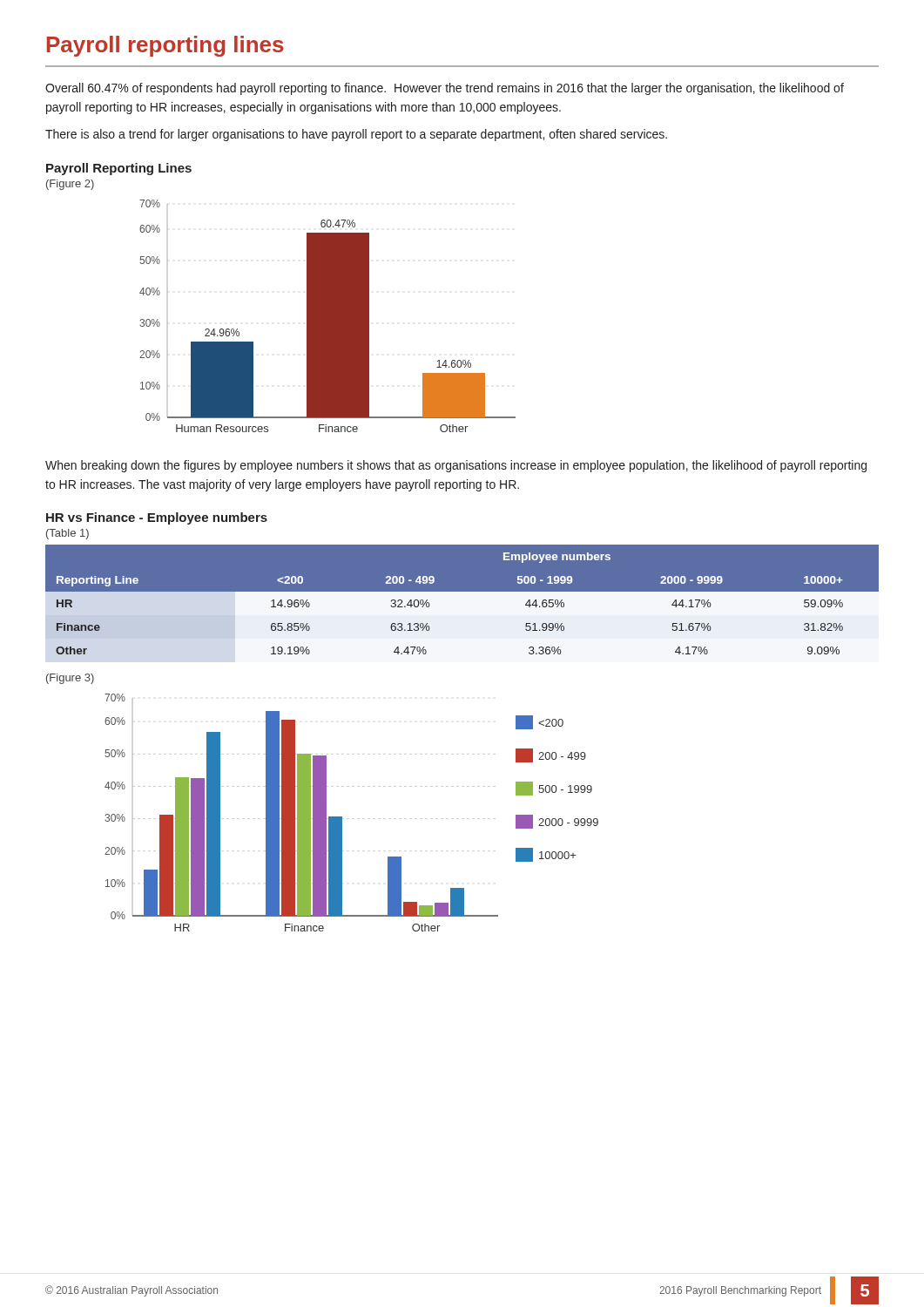Image resolution: width=924 pixels, height=1307 pixels.
Task: Locate the block of text that opens with "There is also"
Action: click(x=357, y=134)
